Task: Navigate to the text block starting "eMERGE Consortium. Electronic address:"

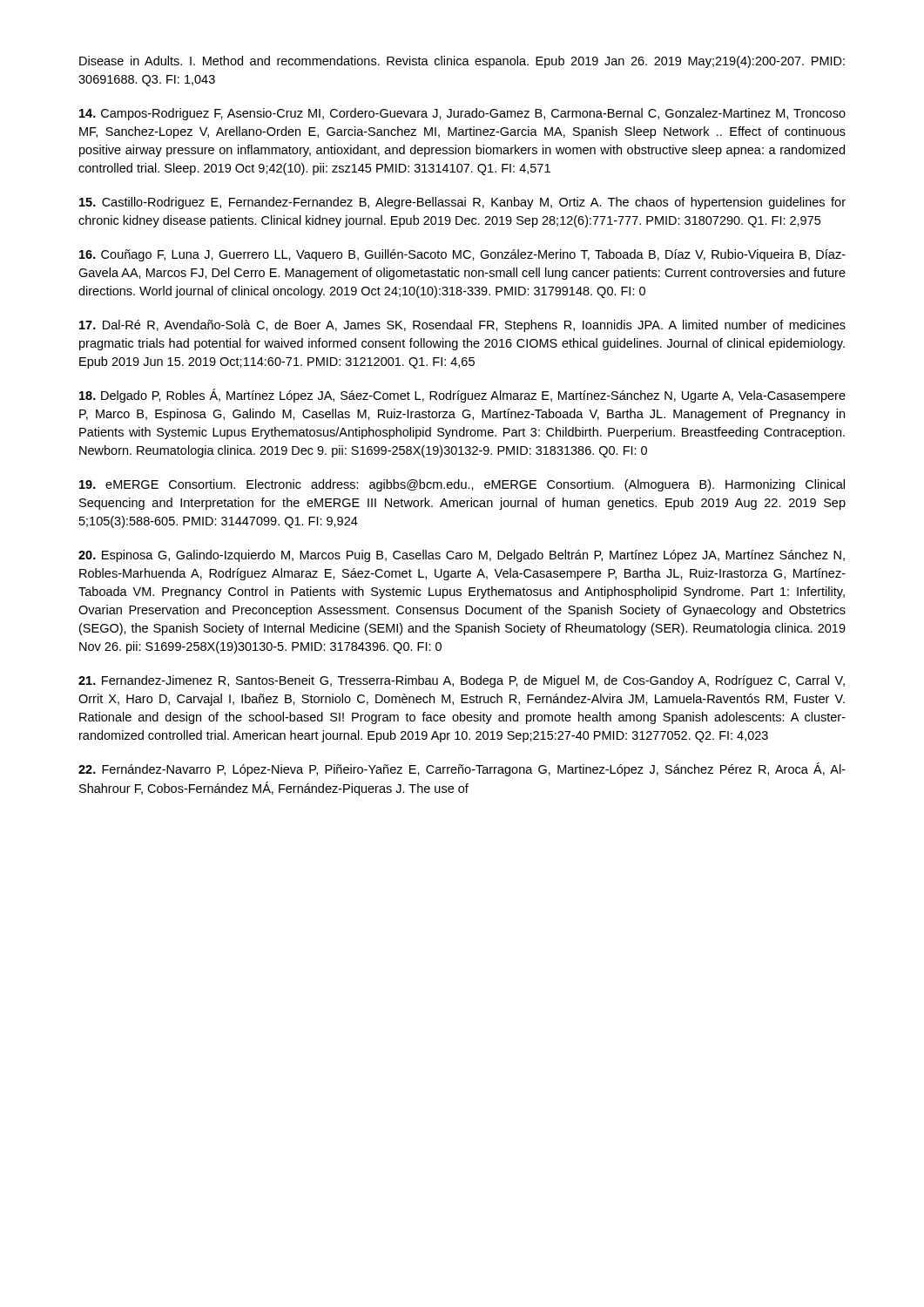Action: 462,503
